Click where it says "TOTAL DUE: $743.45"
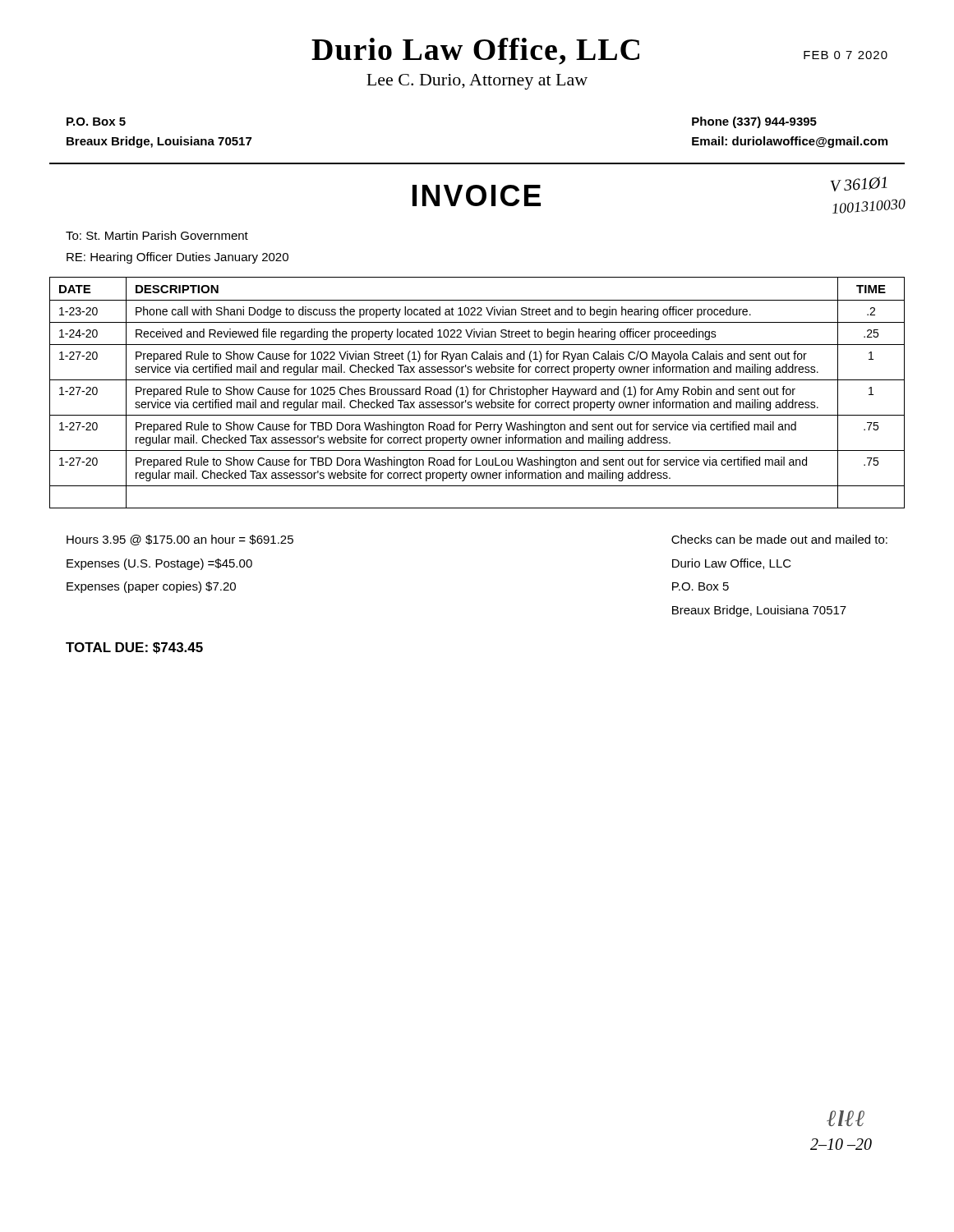 134,648
